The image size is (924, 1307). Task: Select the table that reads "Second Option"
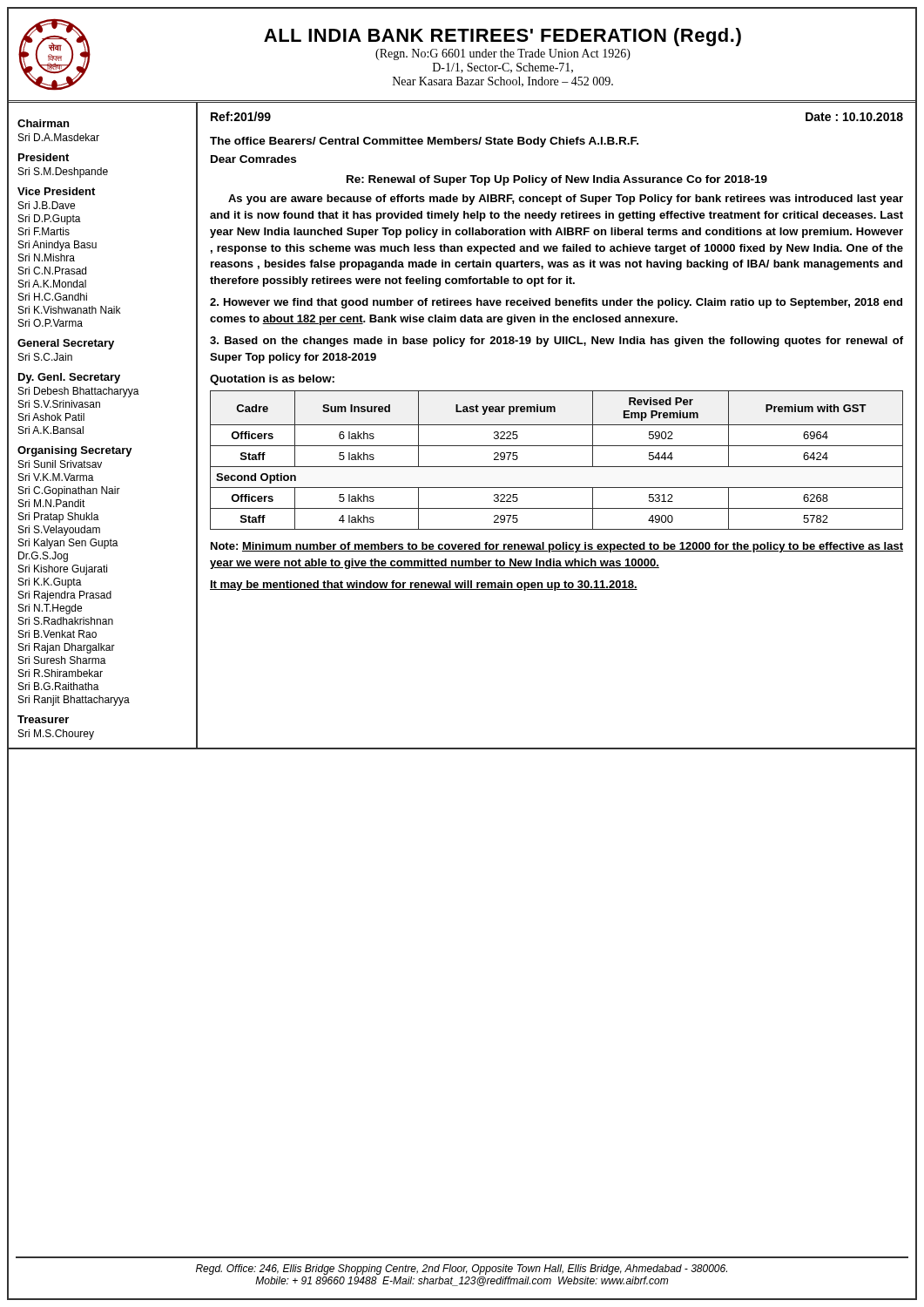[556, 460]
